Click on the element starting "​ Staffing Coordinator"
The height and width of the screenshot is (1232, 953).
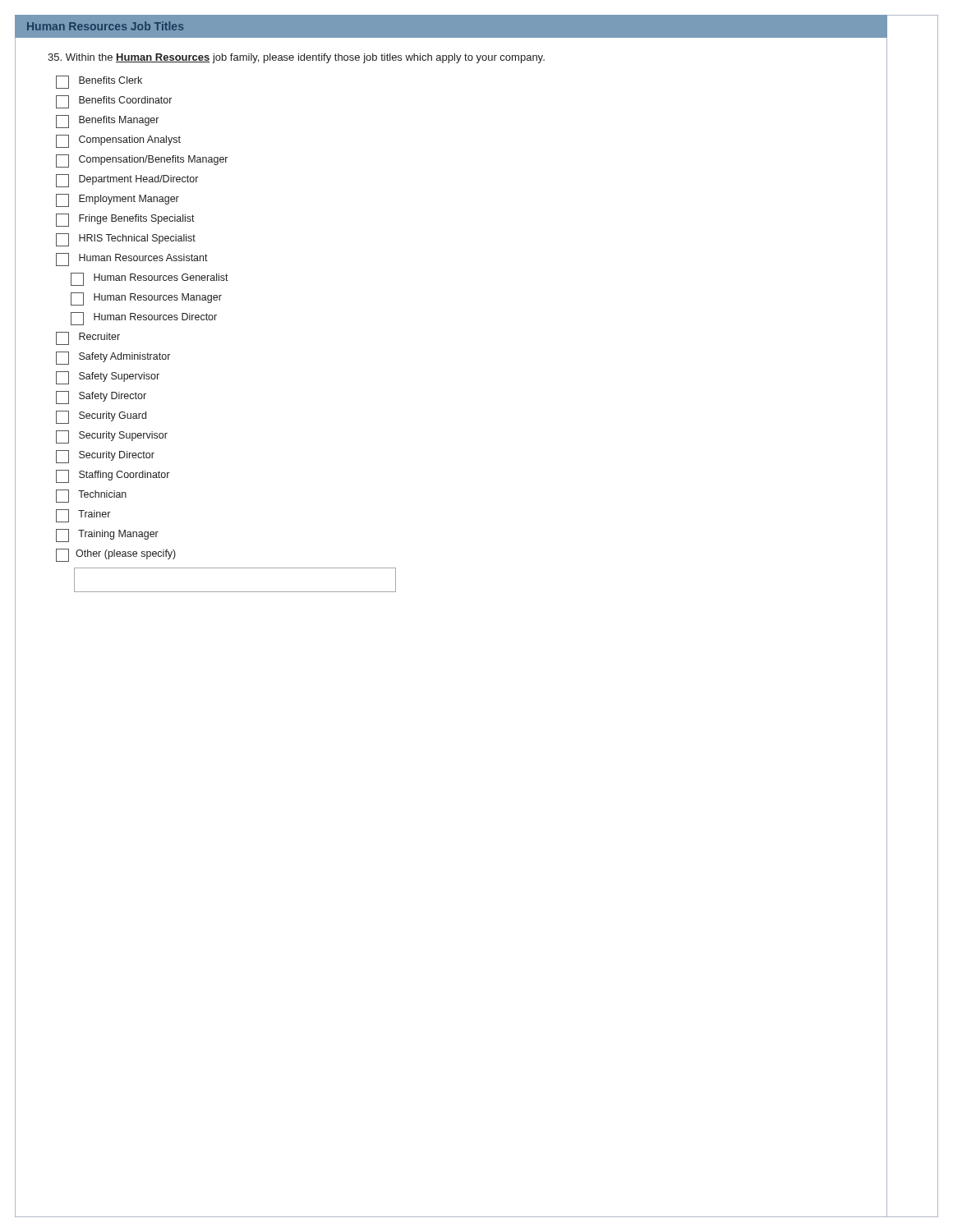point(113,476)
